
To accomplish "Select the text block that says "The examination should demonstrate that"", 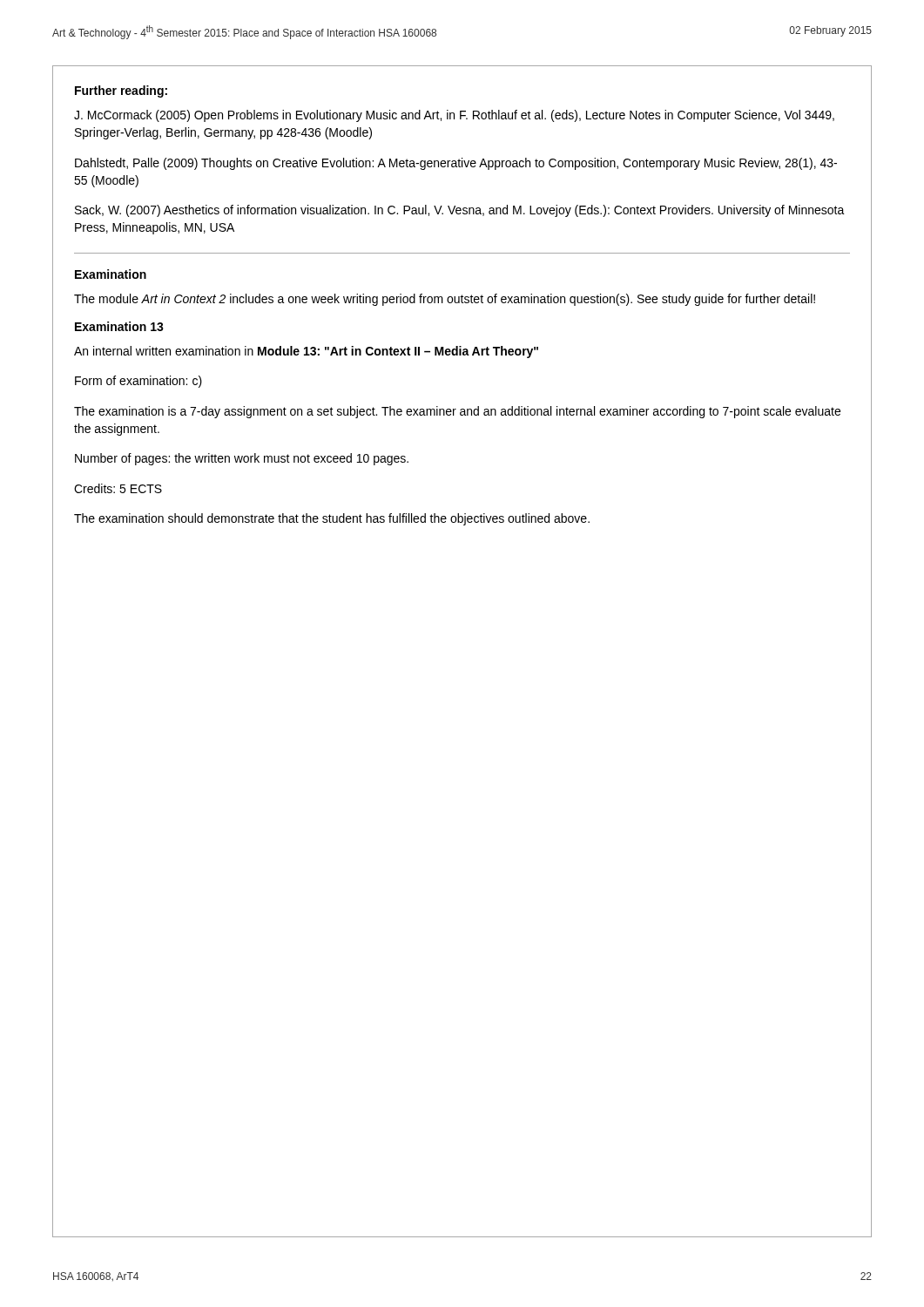I will pos(332,518).
